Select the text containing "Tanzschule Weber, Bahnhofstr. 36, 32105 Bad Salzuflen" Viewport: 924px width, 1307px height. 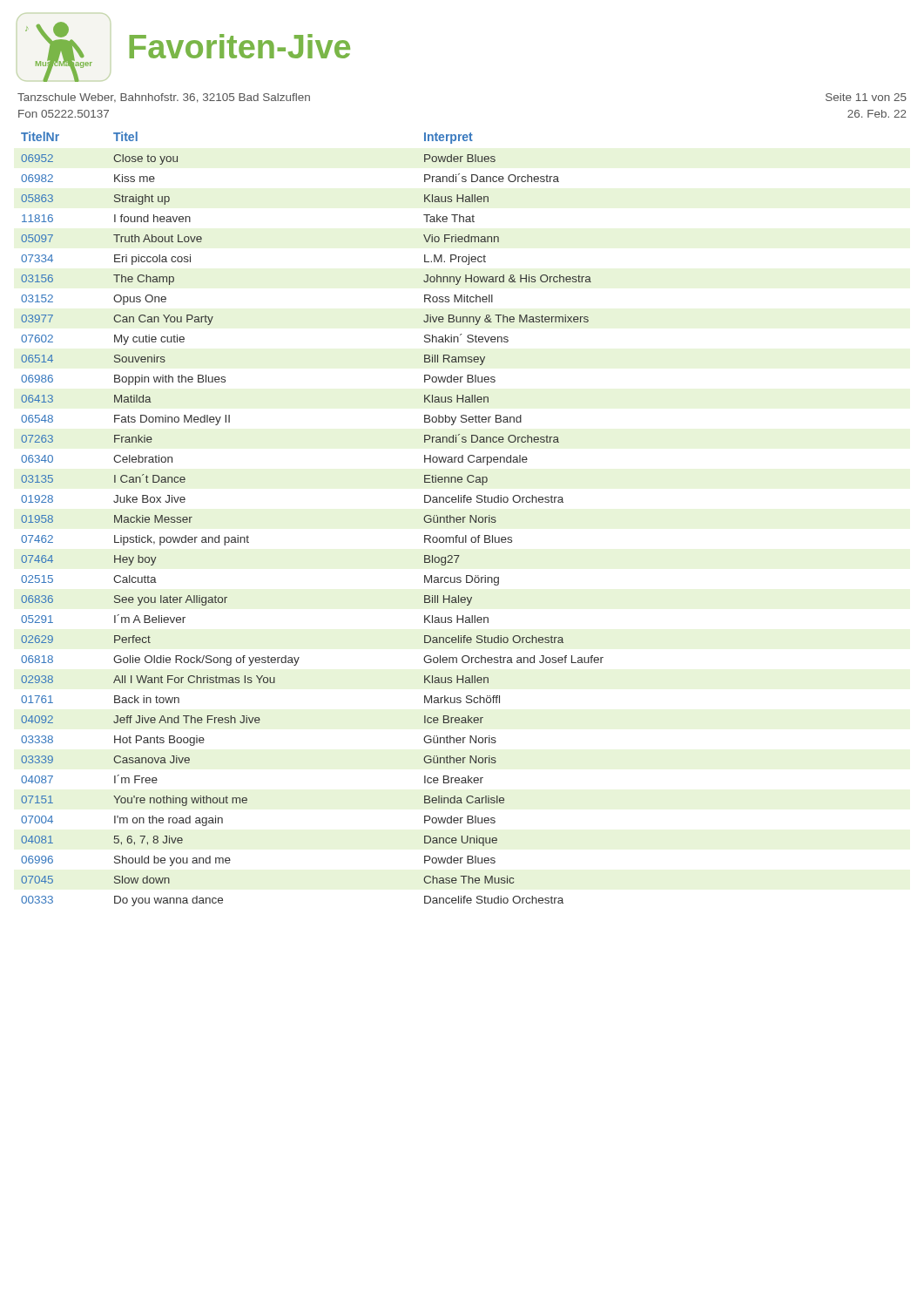click(x=164, y=97)
